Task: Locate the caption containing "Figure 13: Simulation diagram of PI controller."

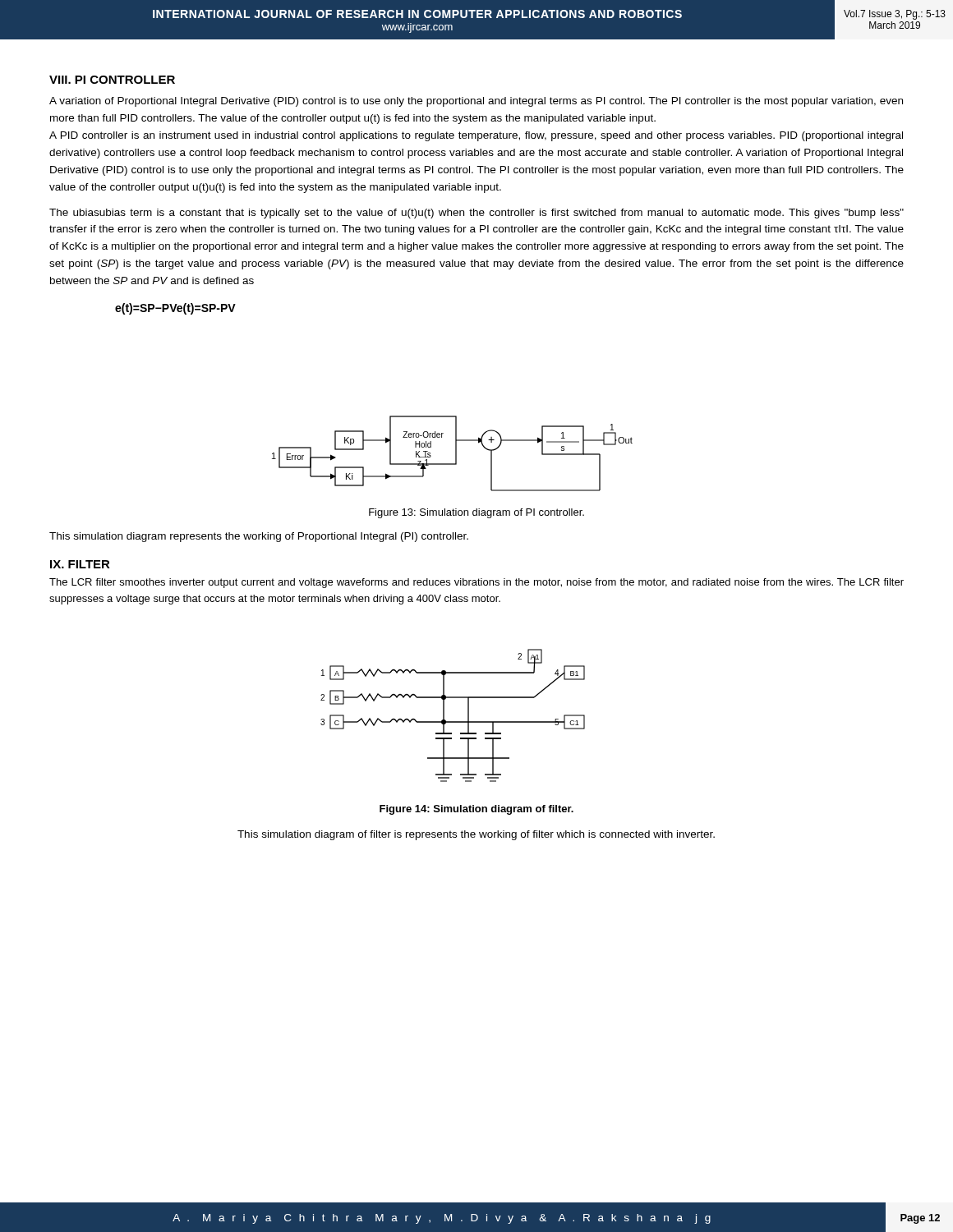Action: point(476,512)
